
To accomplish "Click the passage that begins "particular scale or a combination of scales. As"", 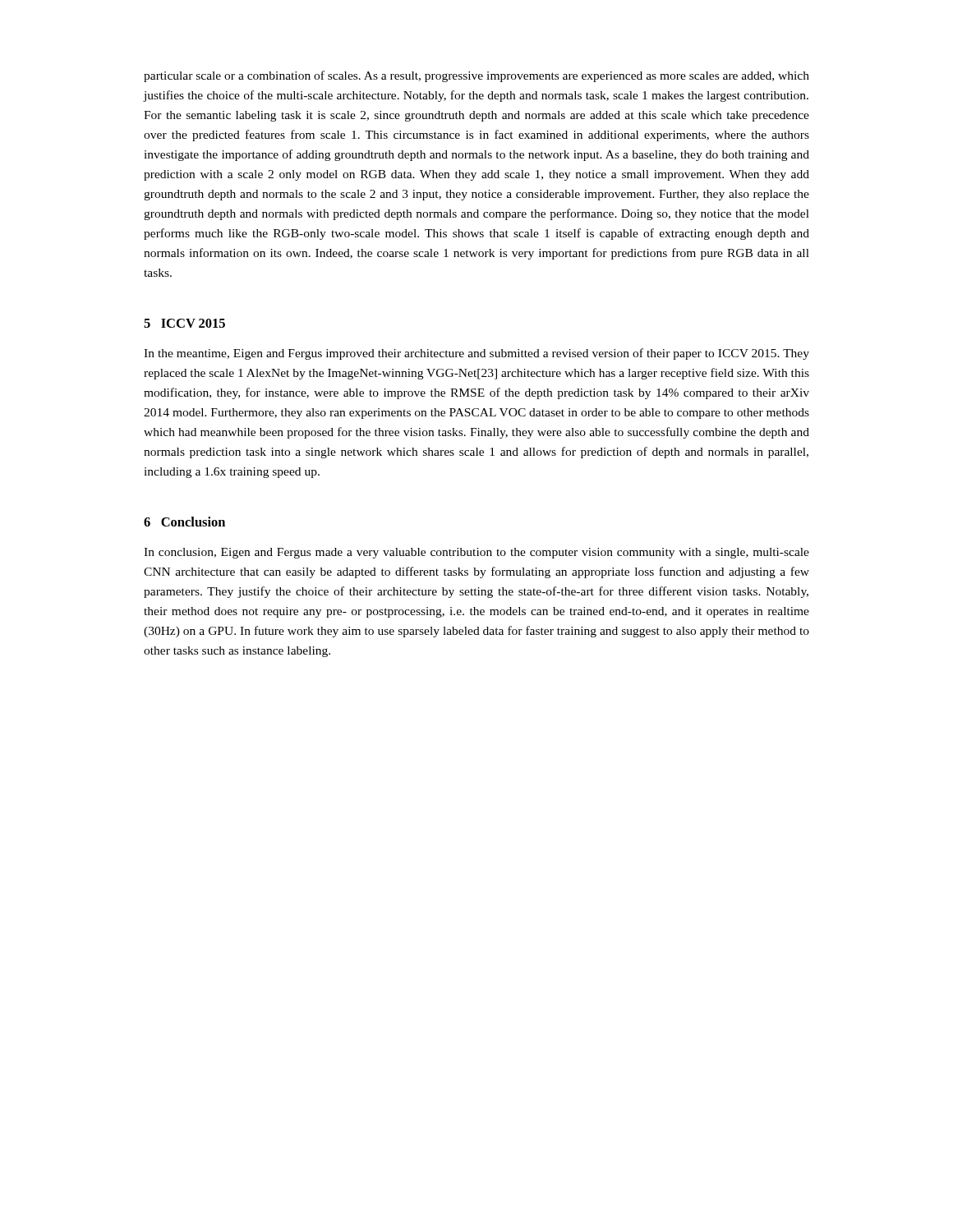I will click(476, 174).
